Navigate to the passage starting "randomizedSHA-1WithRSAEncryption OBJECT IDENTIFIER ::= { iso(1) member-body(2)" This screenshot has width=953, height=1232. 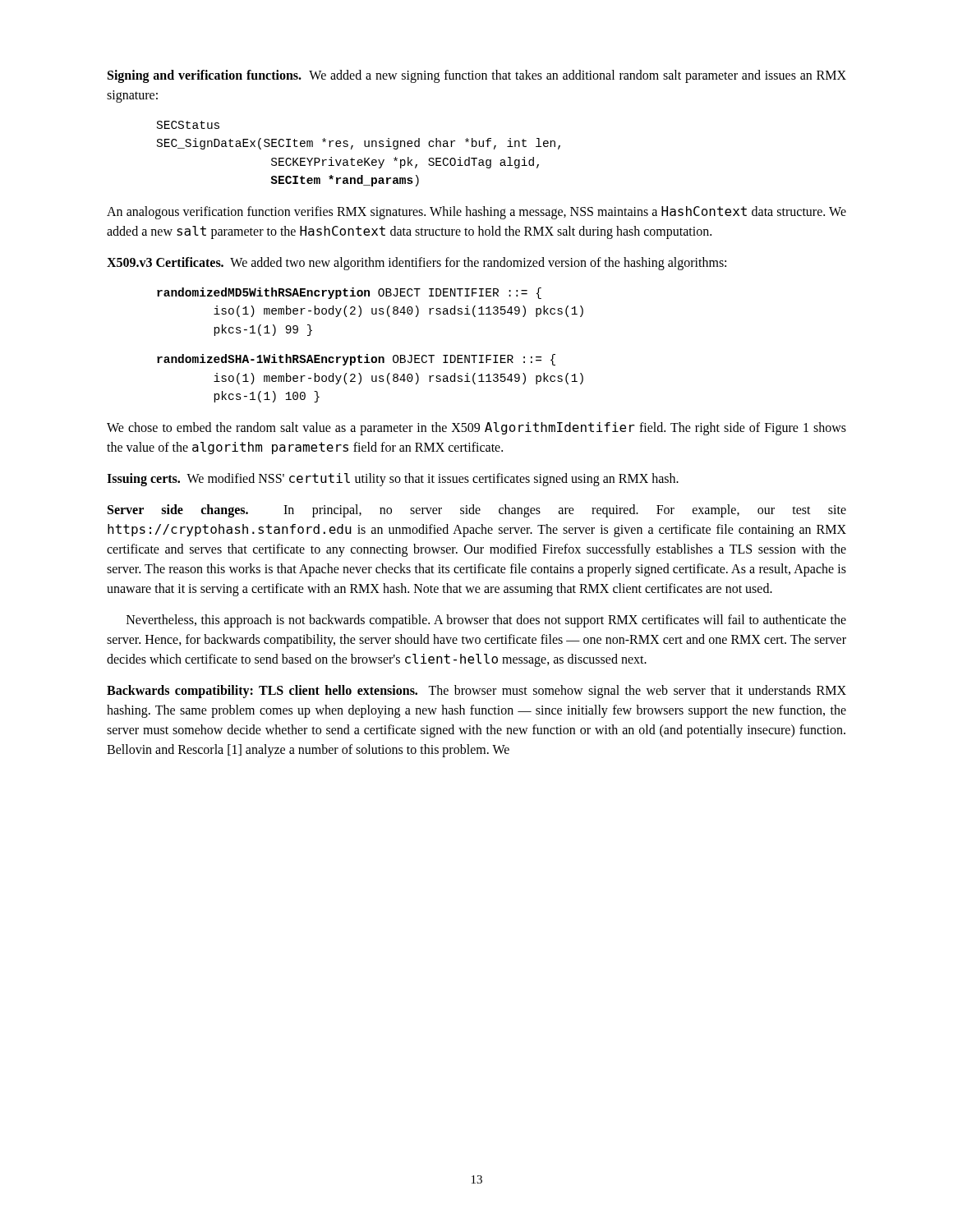pos(371,378)
